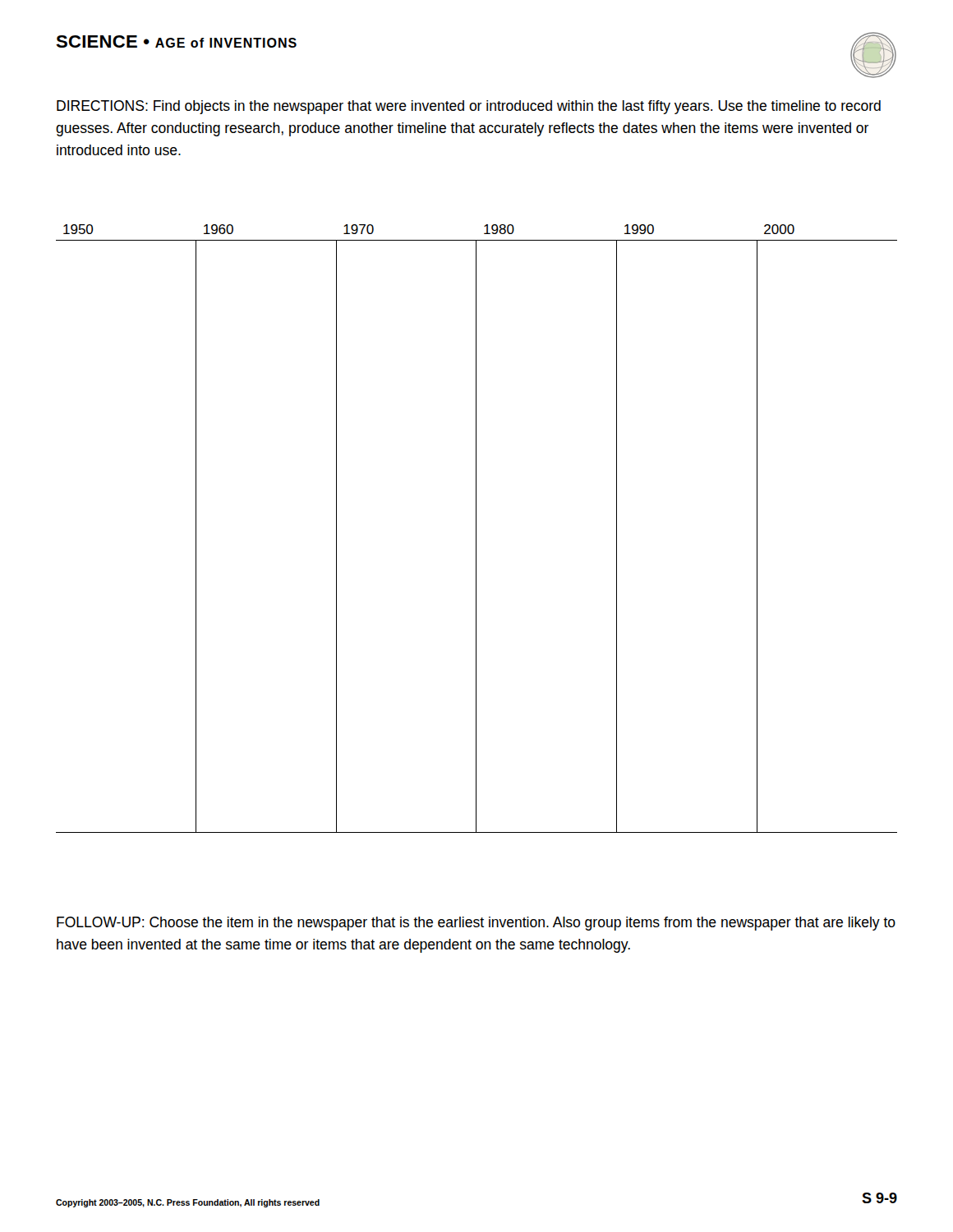Click on the block starting "FOLLOW-UP: Choose the item"
This screenshot has height=1232, width=953.
pos(476,933)
